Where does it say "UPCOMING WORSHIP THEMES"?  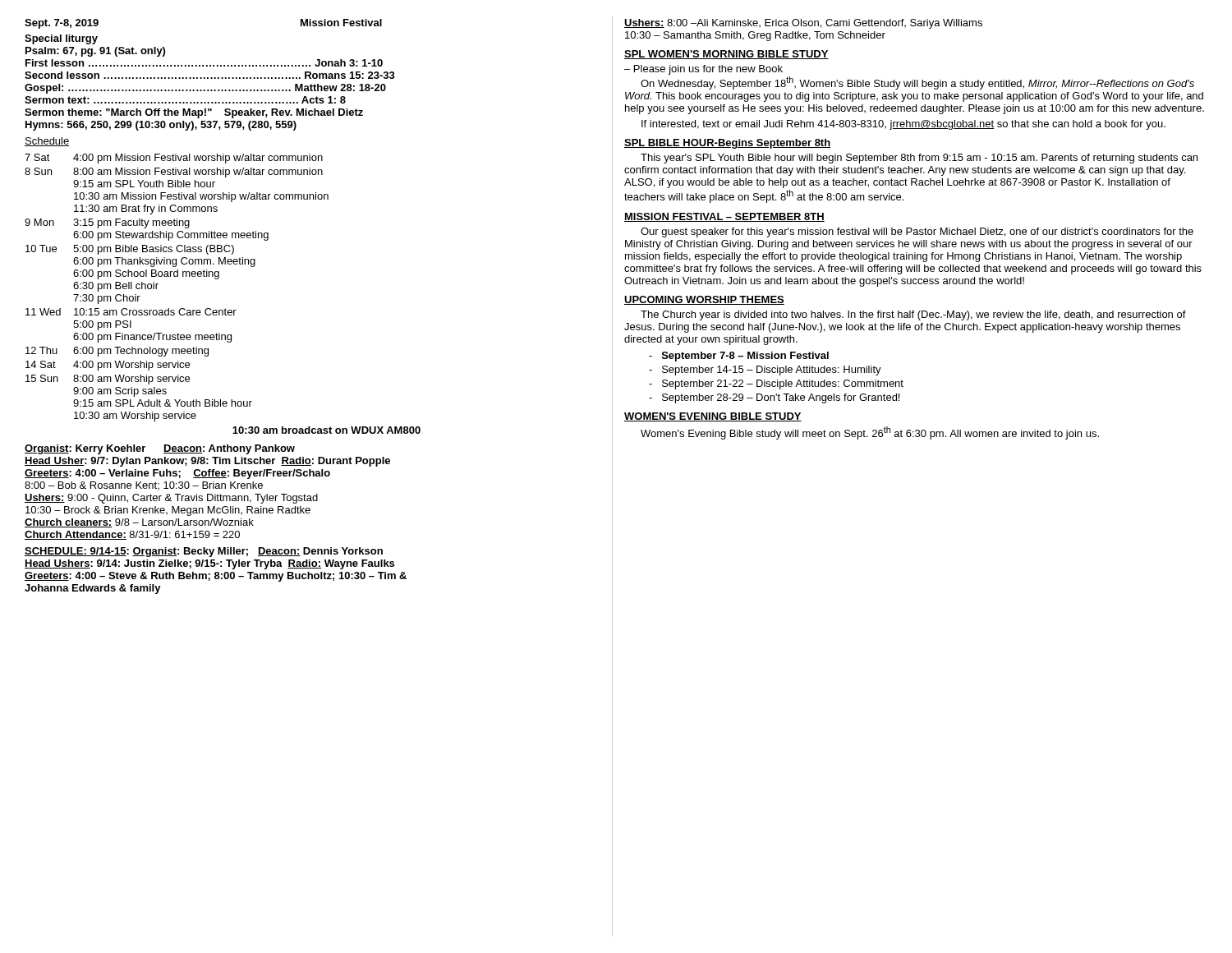704,299
